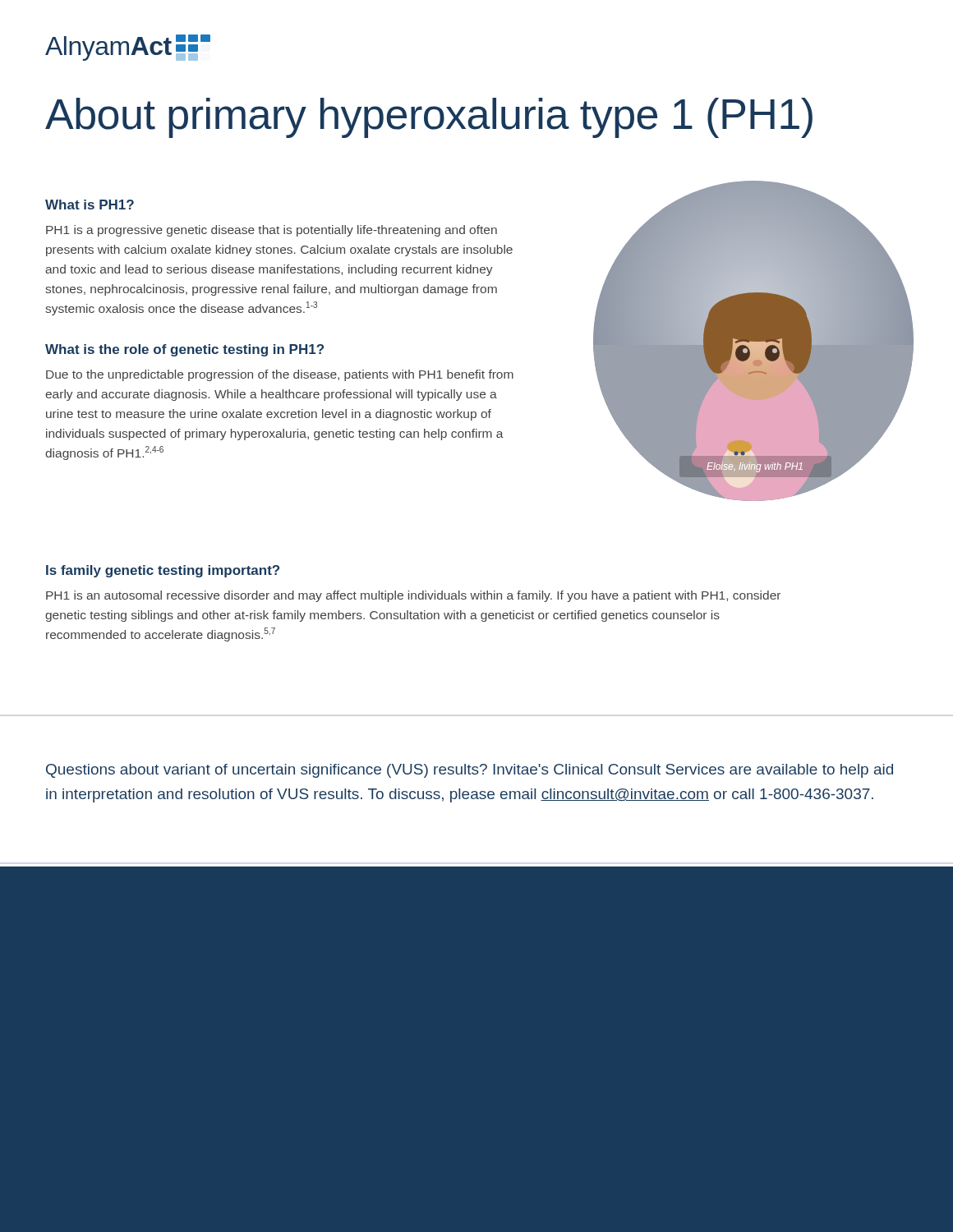Image resolution: width=953 pixels, height=1232 pixels.
Task: Navigate to the block starting "Is family genetic testing important?"
Action: pyautogui.click(x=163, y=570)
